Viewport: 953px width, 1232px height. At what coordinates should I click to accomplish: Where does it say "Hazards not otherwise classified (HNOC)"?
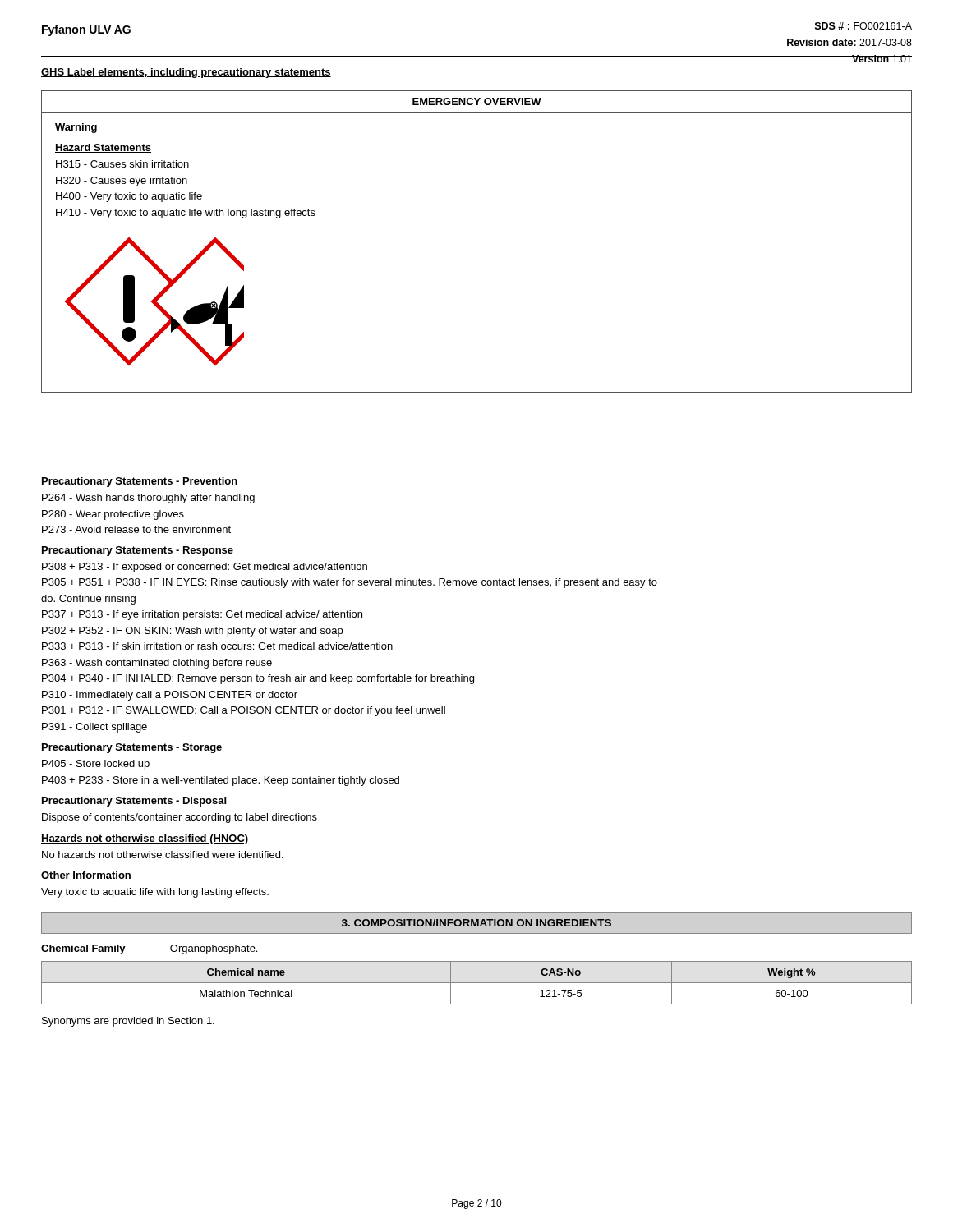(145, 838)
